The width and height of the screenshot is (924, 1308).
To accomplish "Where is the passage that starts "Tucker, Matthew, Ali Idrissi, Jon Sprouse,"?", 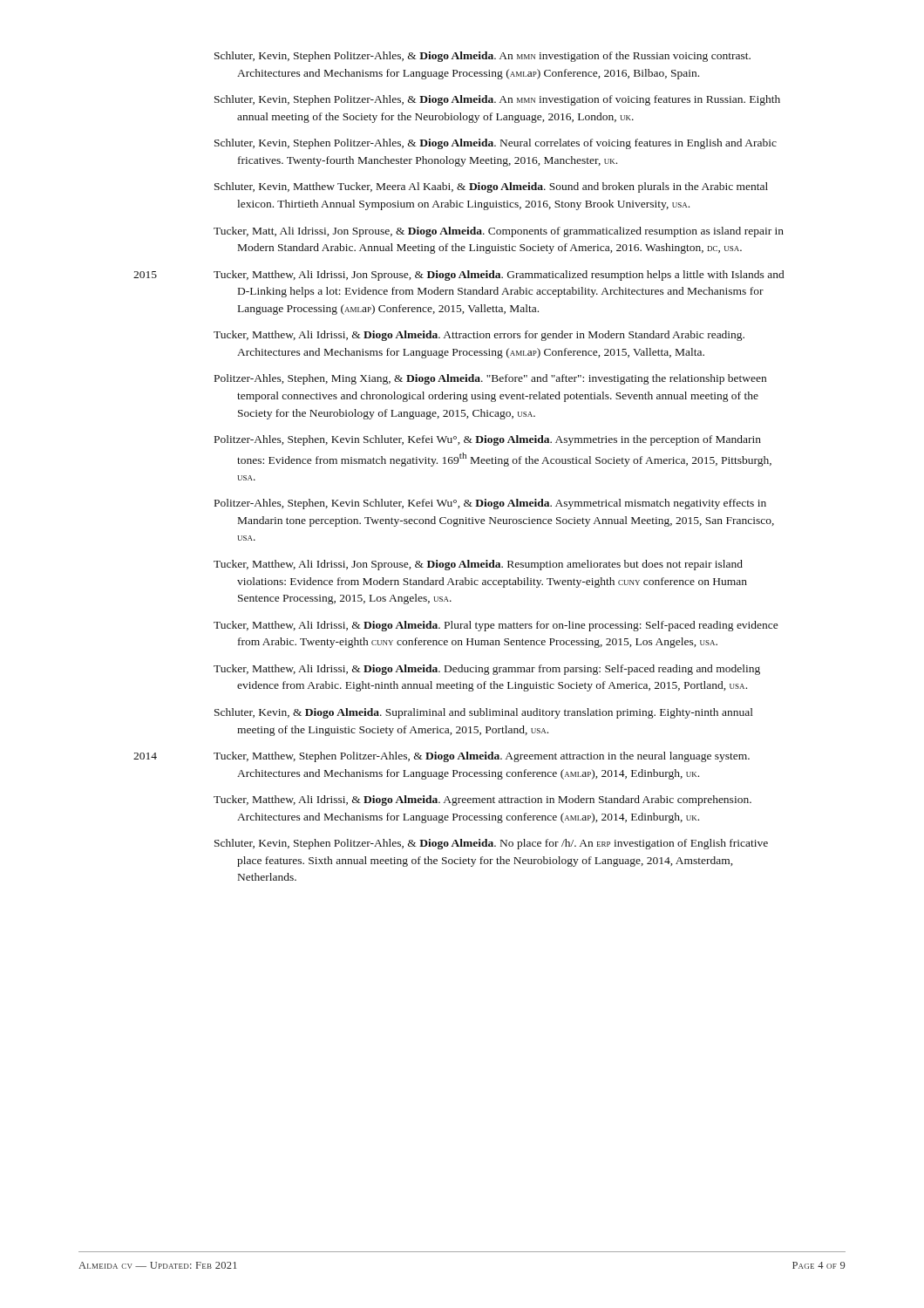I will coord(480,581).
